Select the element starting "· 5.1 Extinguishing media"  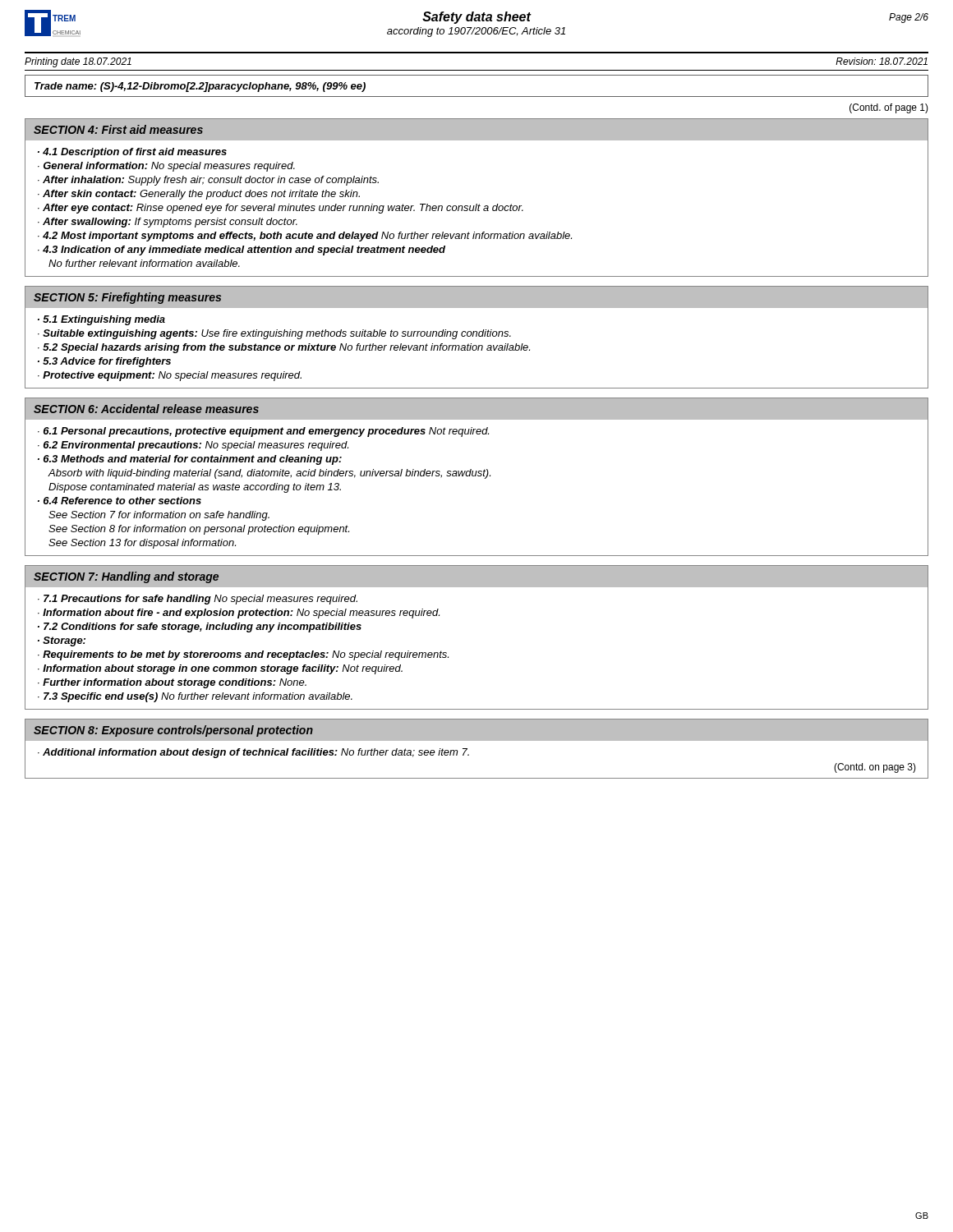(101, 319)
